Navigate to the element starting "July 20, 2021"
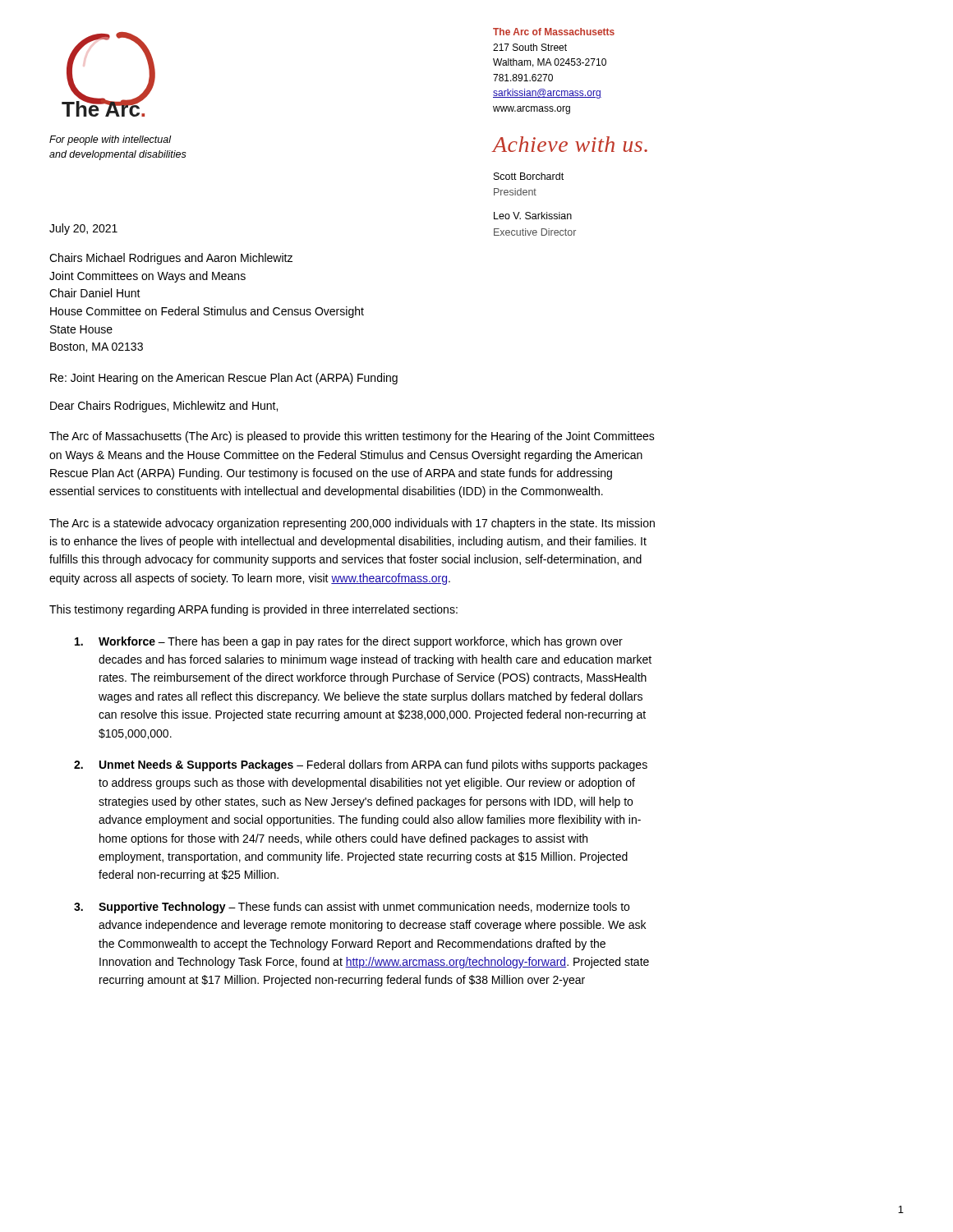The height and width of the screenshot is (1232, 953). (x=83, y=228)
